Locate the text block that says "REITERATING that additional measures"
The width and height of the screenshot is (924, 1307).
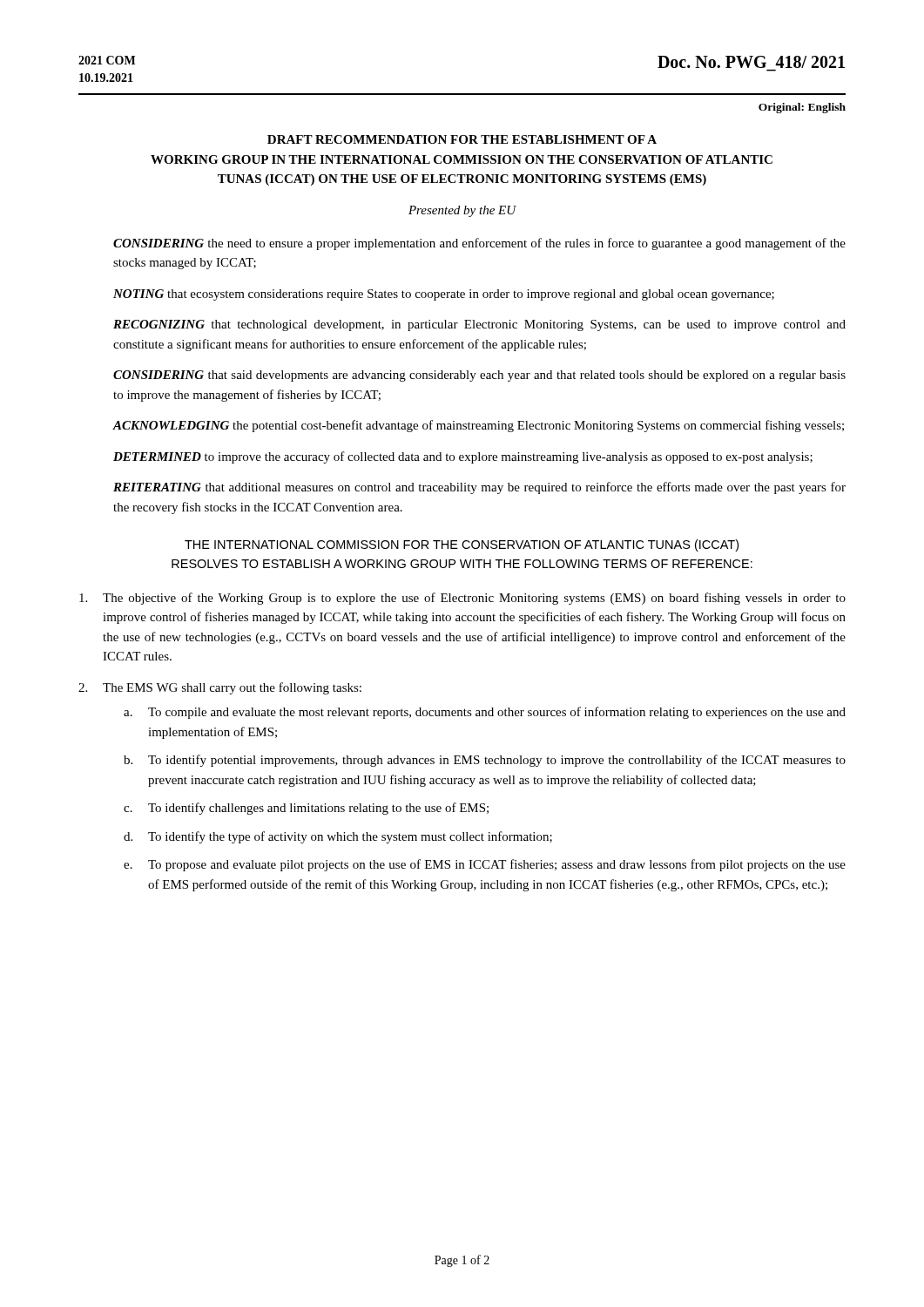click(x=479, y=497)
